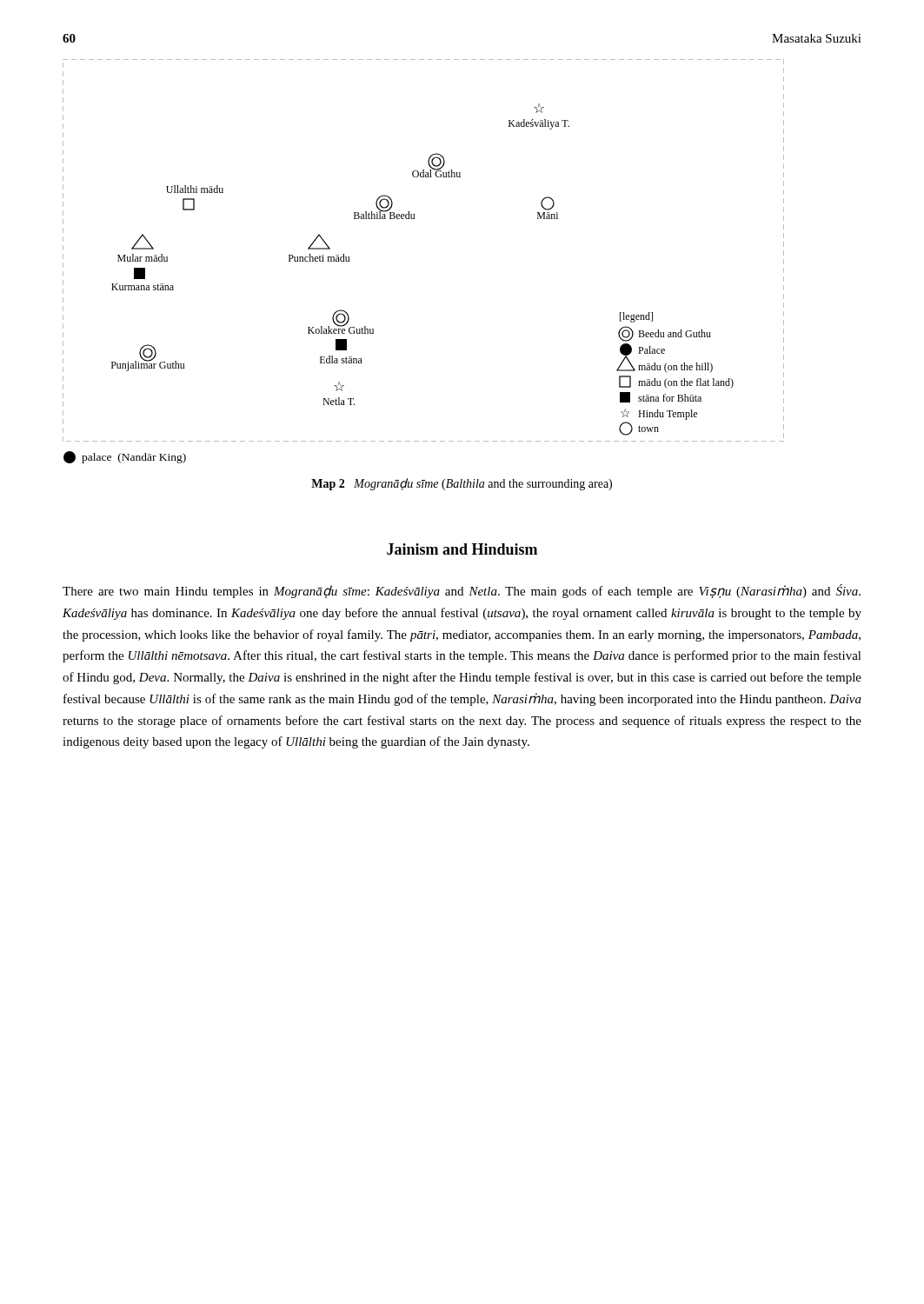
Task: Where is the caption that starts "Map 2 Mogranāḍu"?
Action: pos(462,484)
